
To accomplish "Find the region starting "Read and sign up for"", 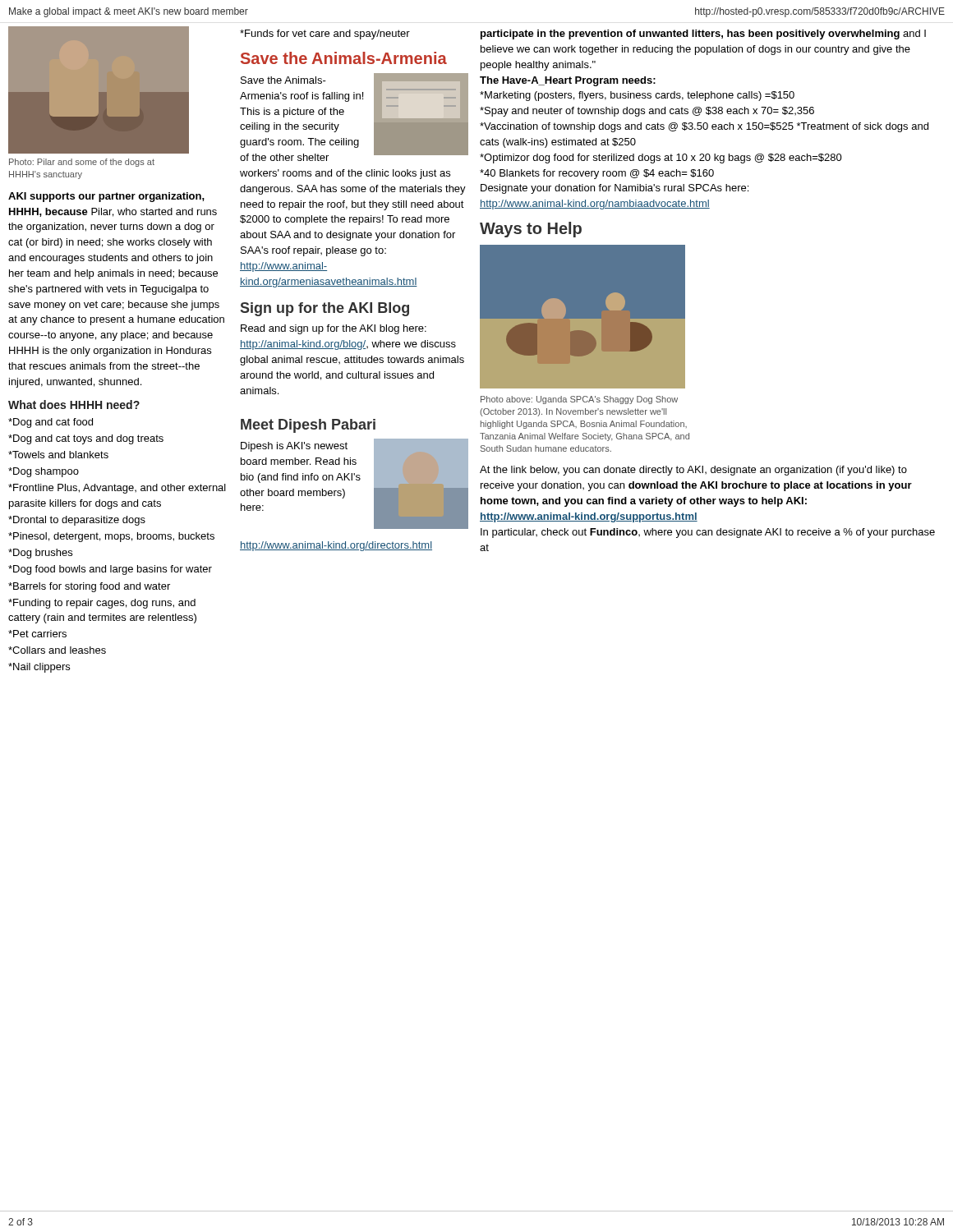I will click(352, 359).
